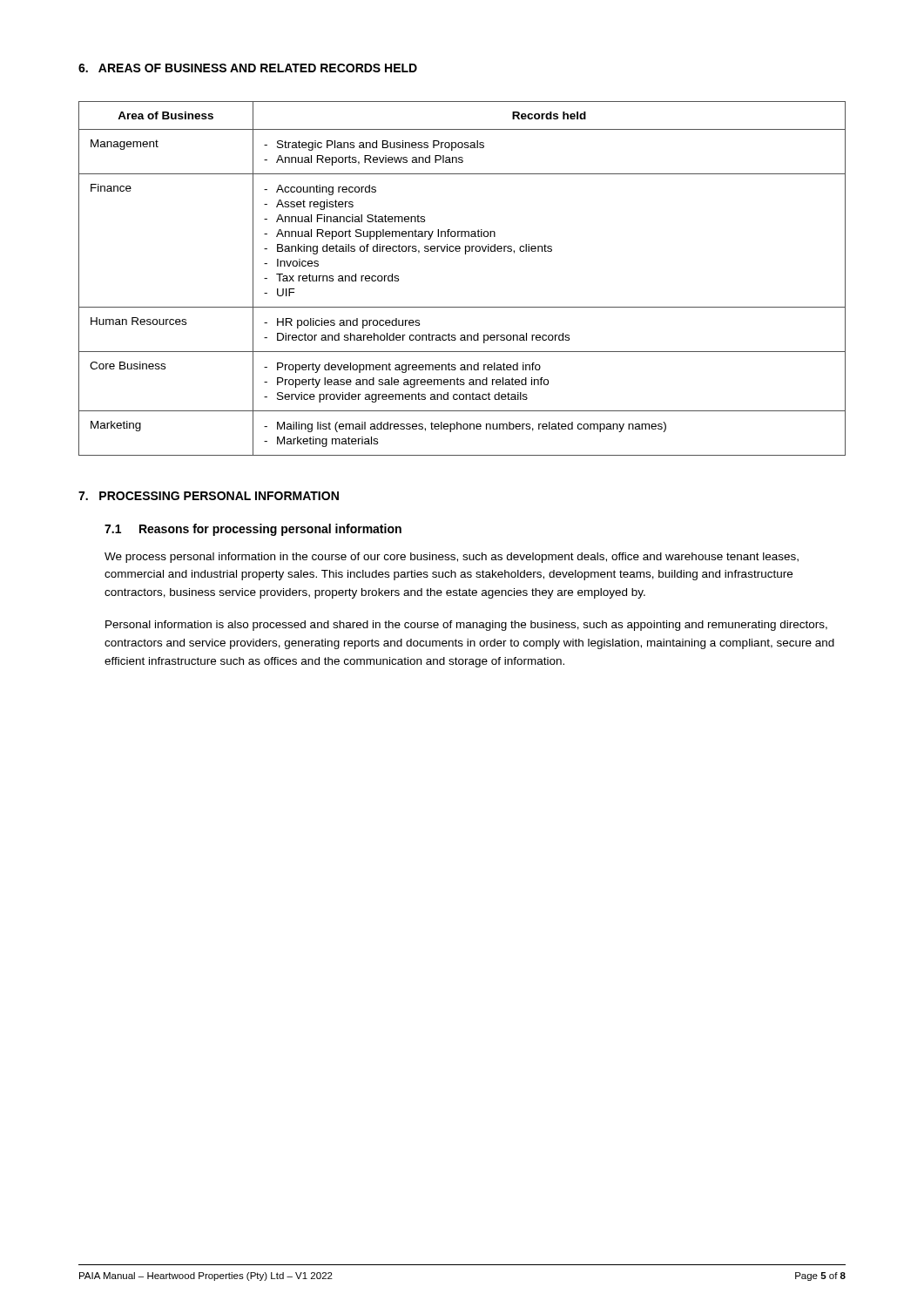Find the section header that reads "7.1 Reasons for"
The width and height of the screenshot is (924, 1307).
253,529
